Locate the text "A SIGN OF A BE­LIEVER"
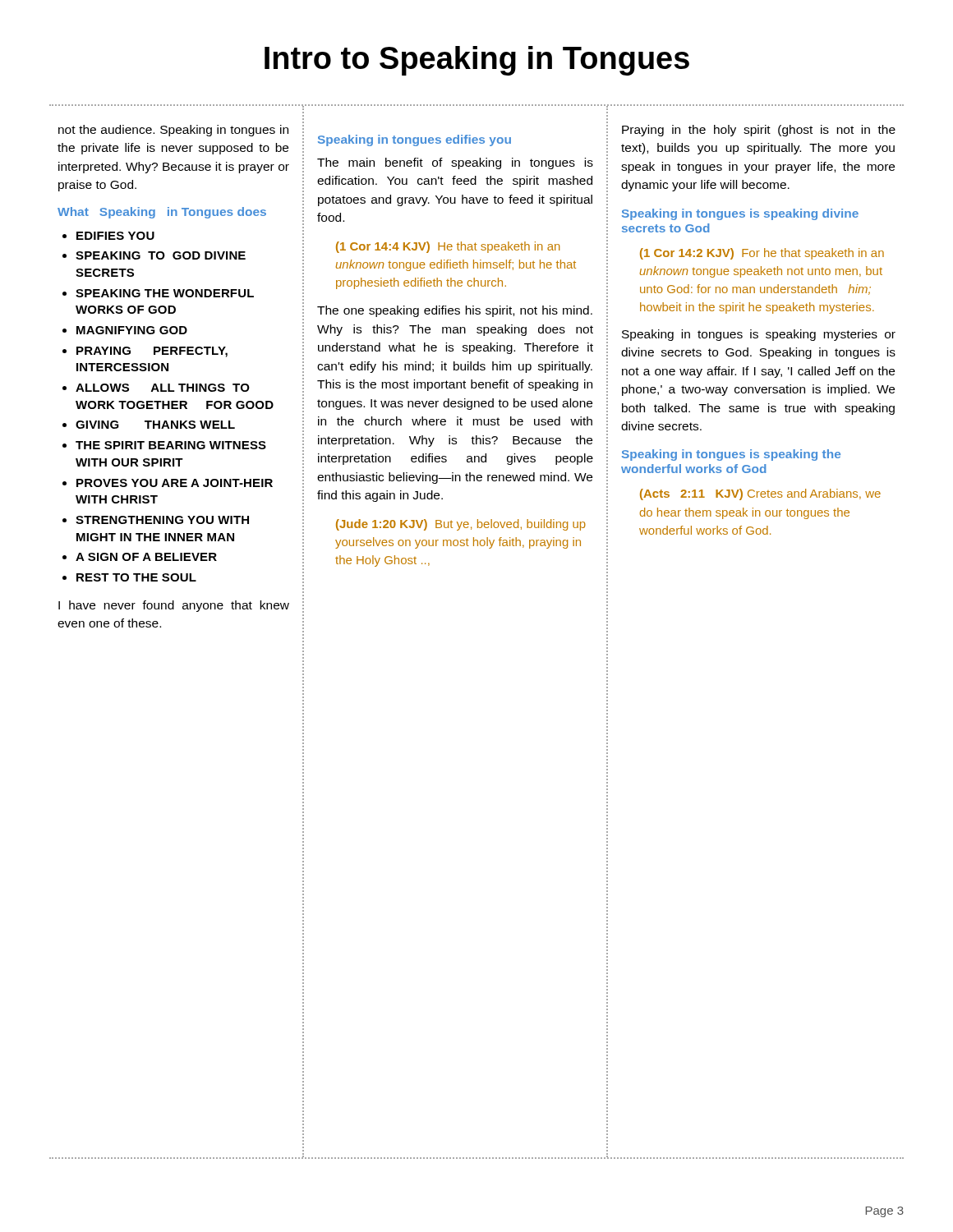 click(x=146, y=557)
